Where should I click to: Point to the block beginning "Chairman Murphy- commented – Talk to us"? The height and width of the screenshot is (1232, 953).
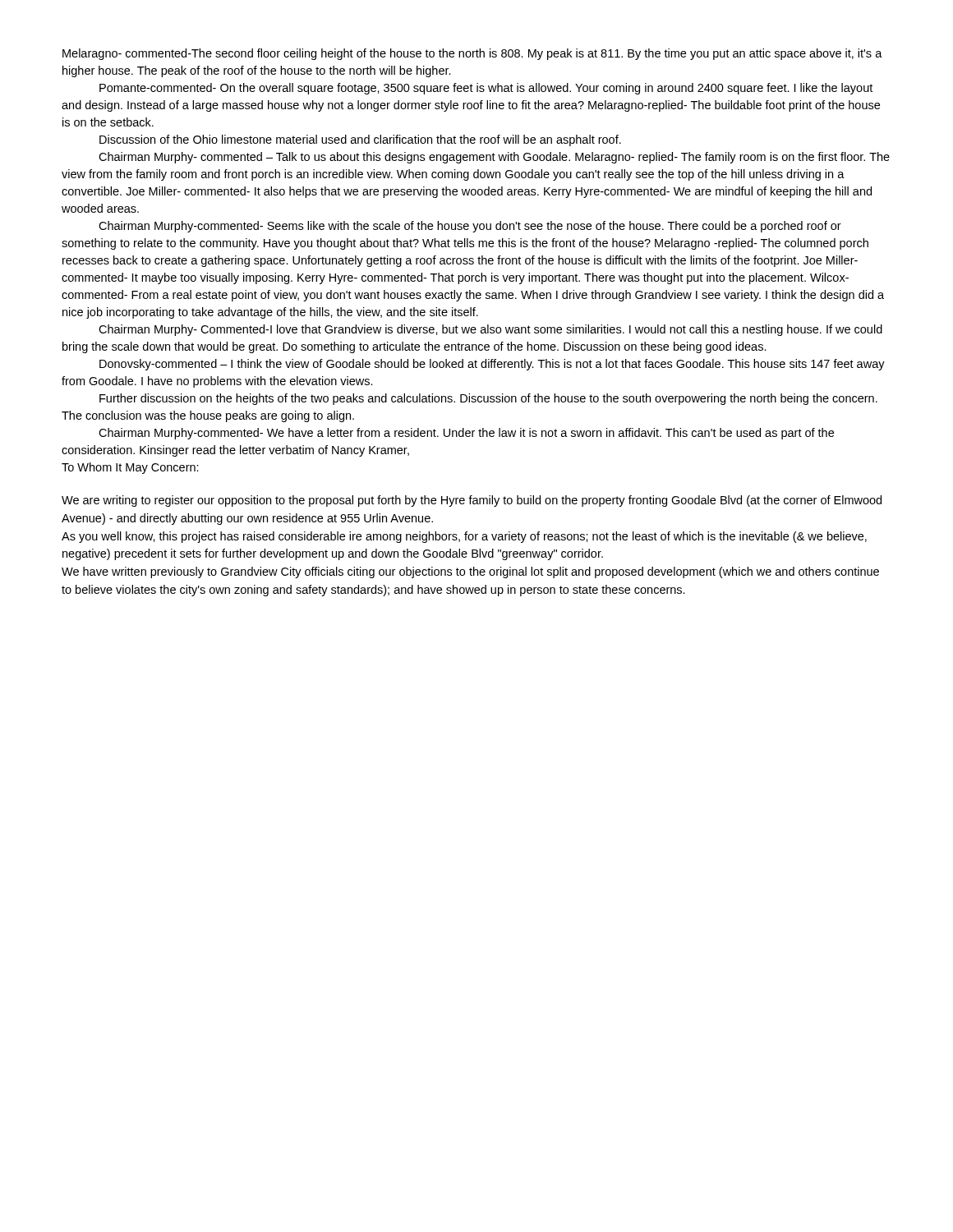click(476, 183)
